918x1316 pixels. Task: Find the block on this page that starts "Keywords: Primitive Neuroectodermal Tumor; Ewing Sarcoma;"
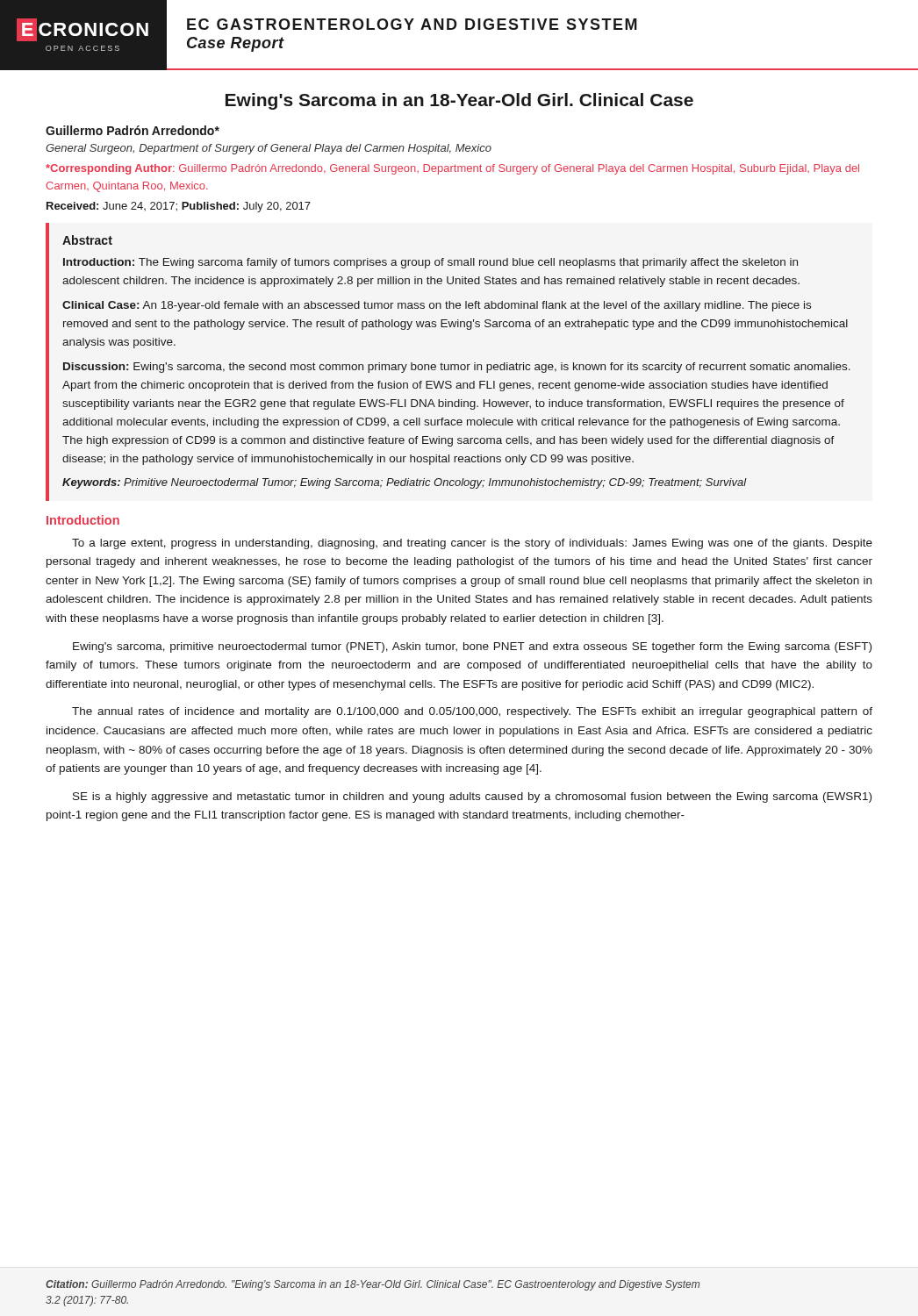coord(404,482)
